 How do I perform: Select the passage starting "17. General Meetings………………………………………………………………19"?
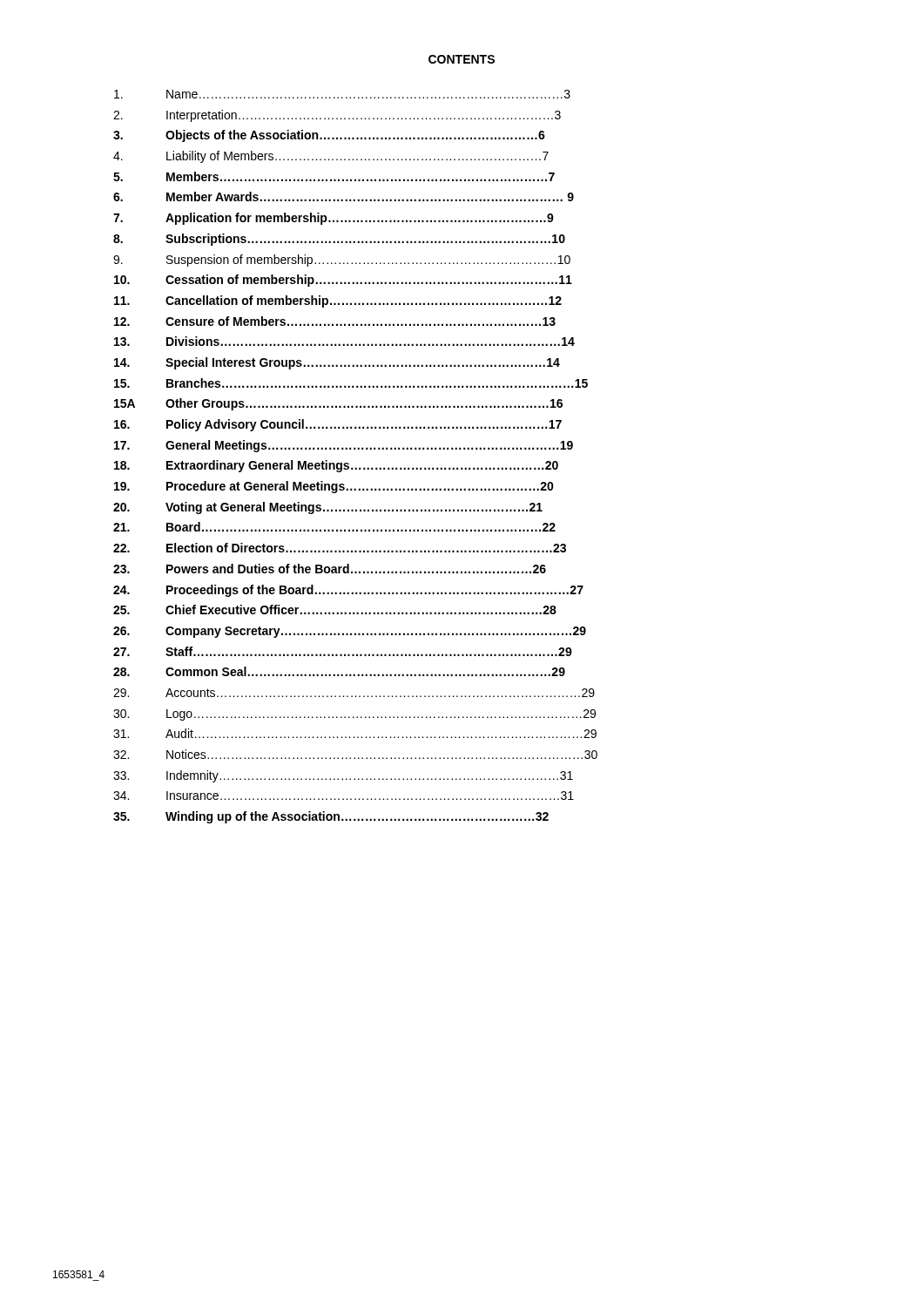(462, 446)
